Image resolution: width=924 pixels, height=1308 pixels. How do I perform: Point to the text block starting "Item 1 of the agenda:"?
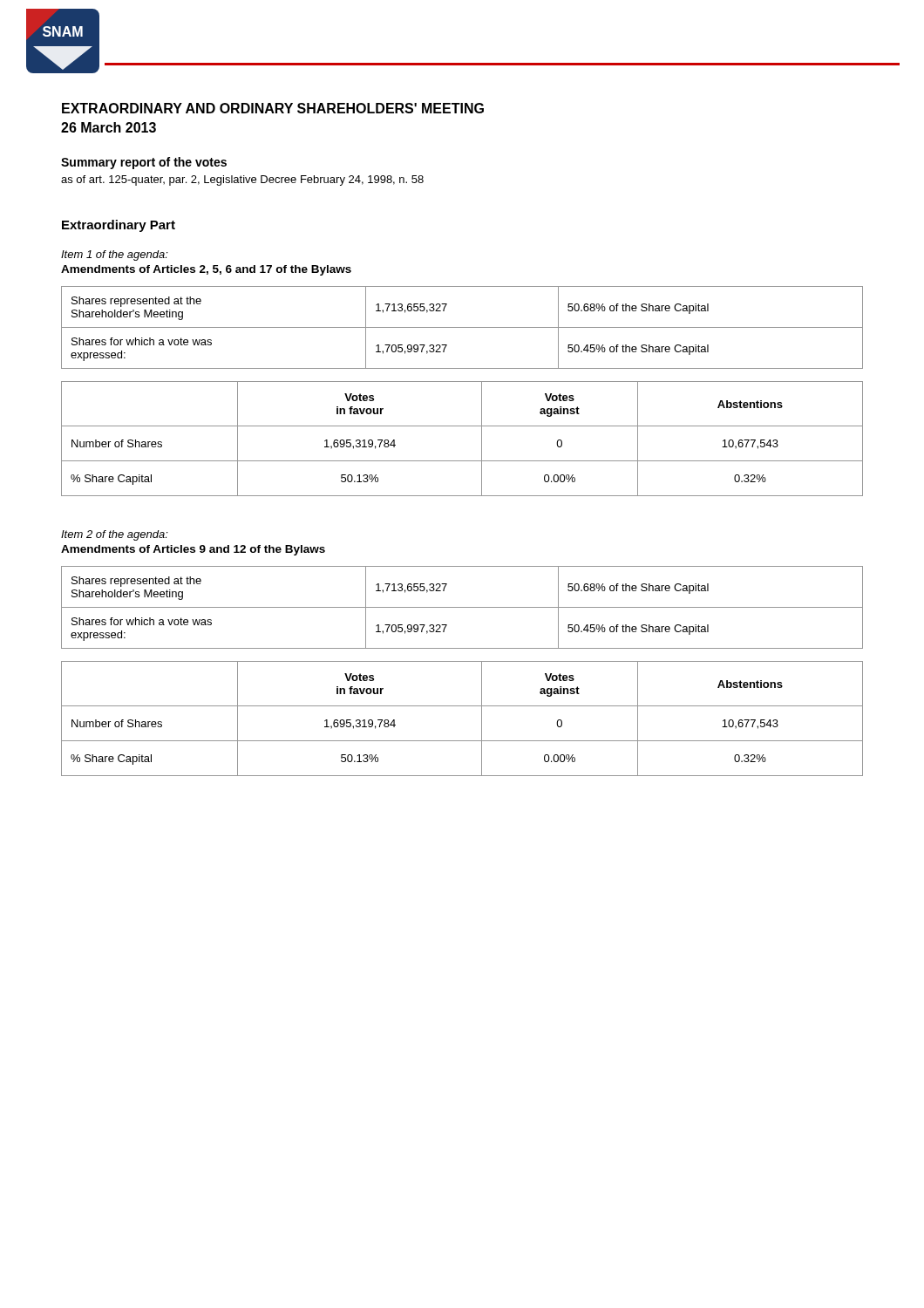115,254
